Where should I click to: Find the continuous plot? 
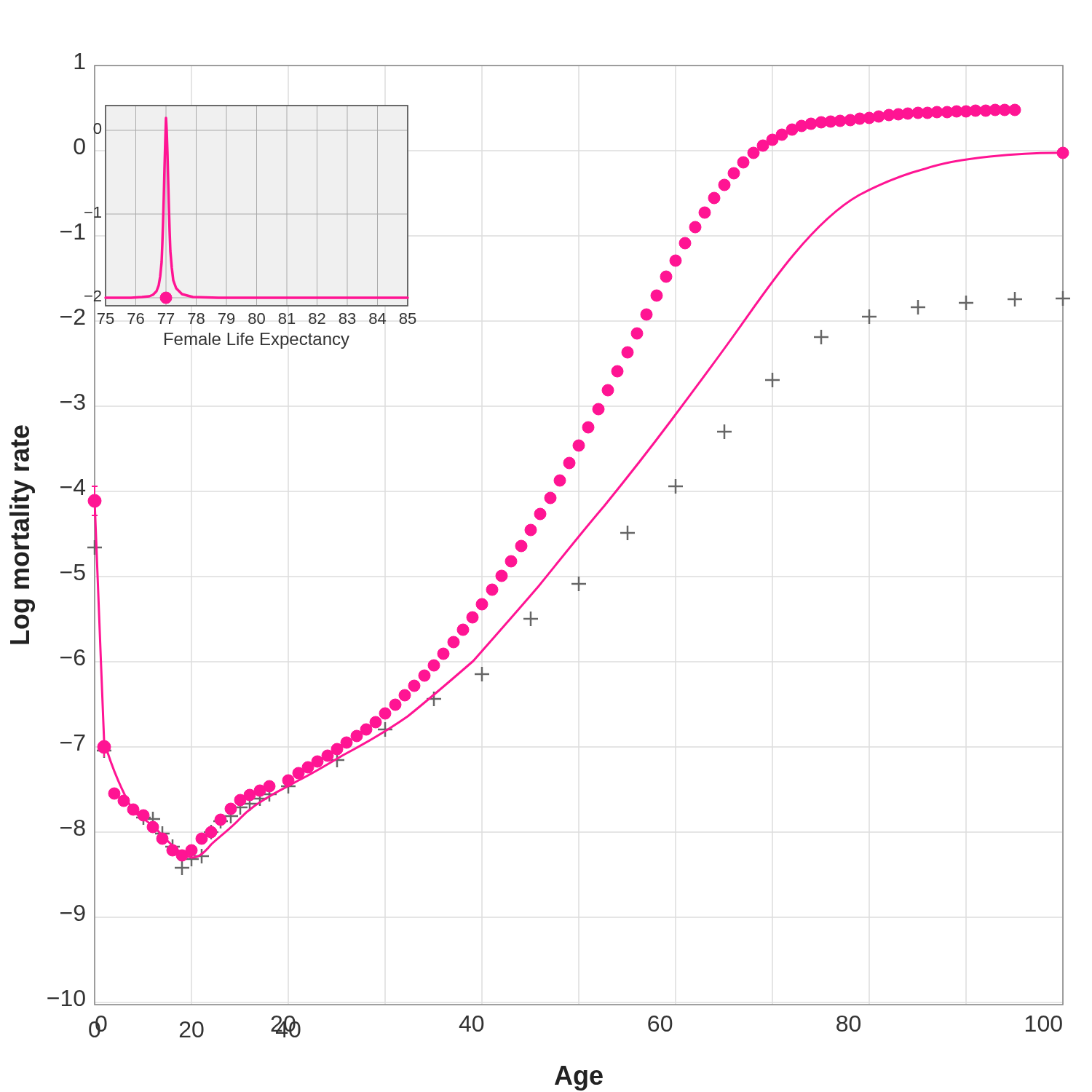pyautogui.click(x=546, y=546)
